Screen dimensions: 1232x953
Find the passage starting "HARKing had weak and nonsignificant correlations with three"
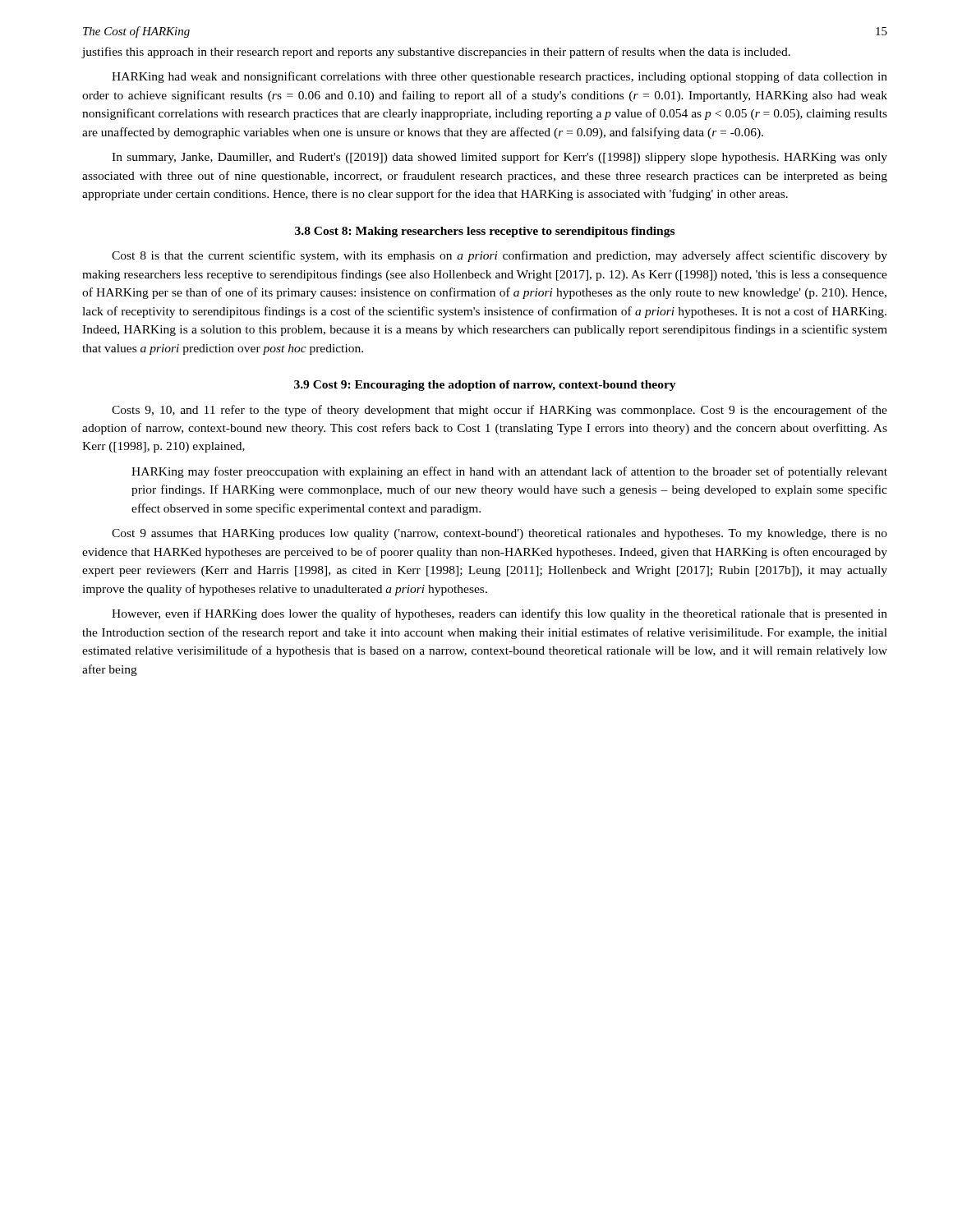coord(485,105)
